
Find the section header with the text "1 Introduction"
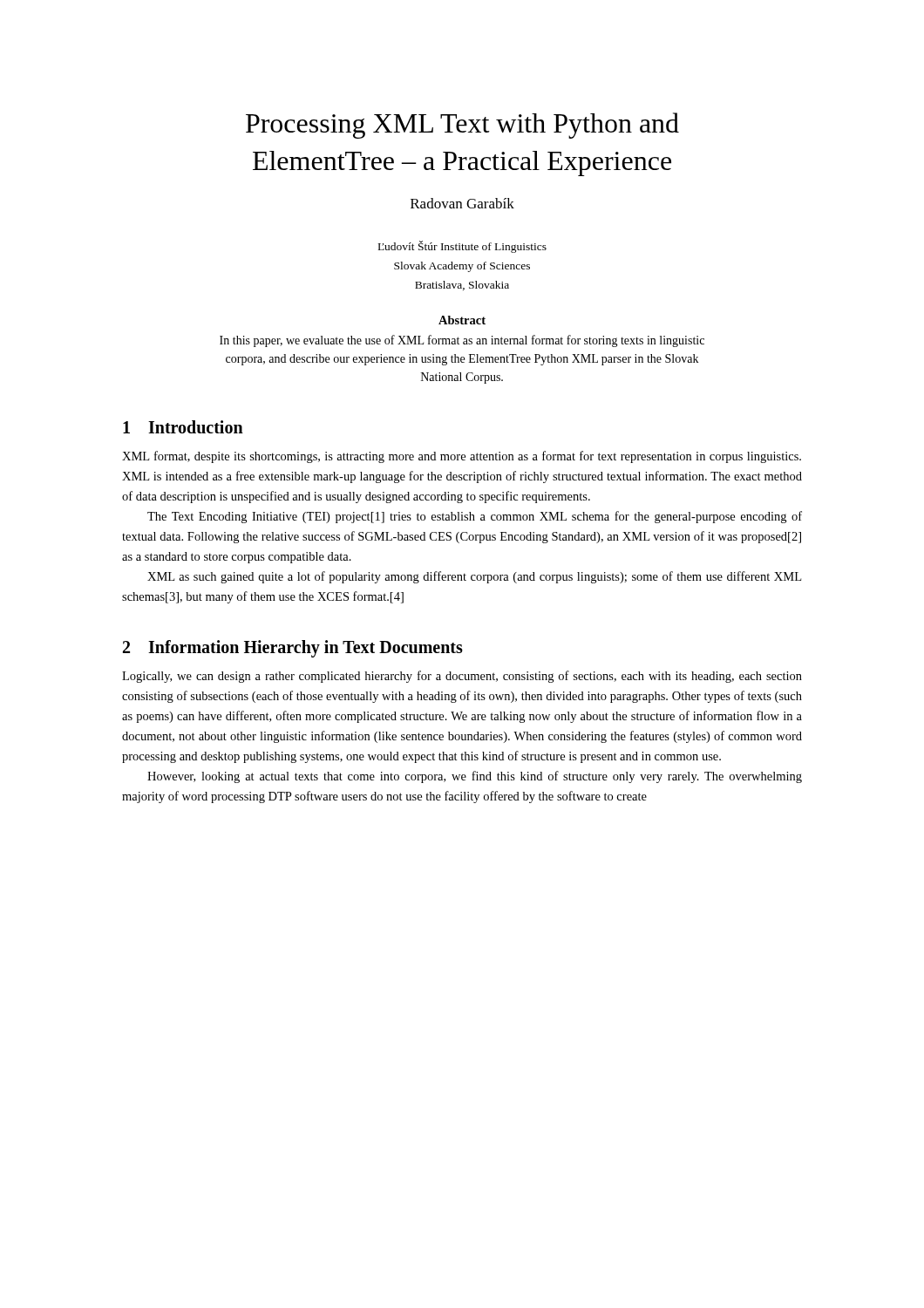pos(182,427)
